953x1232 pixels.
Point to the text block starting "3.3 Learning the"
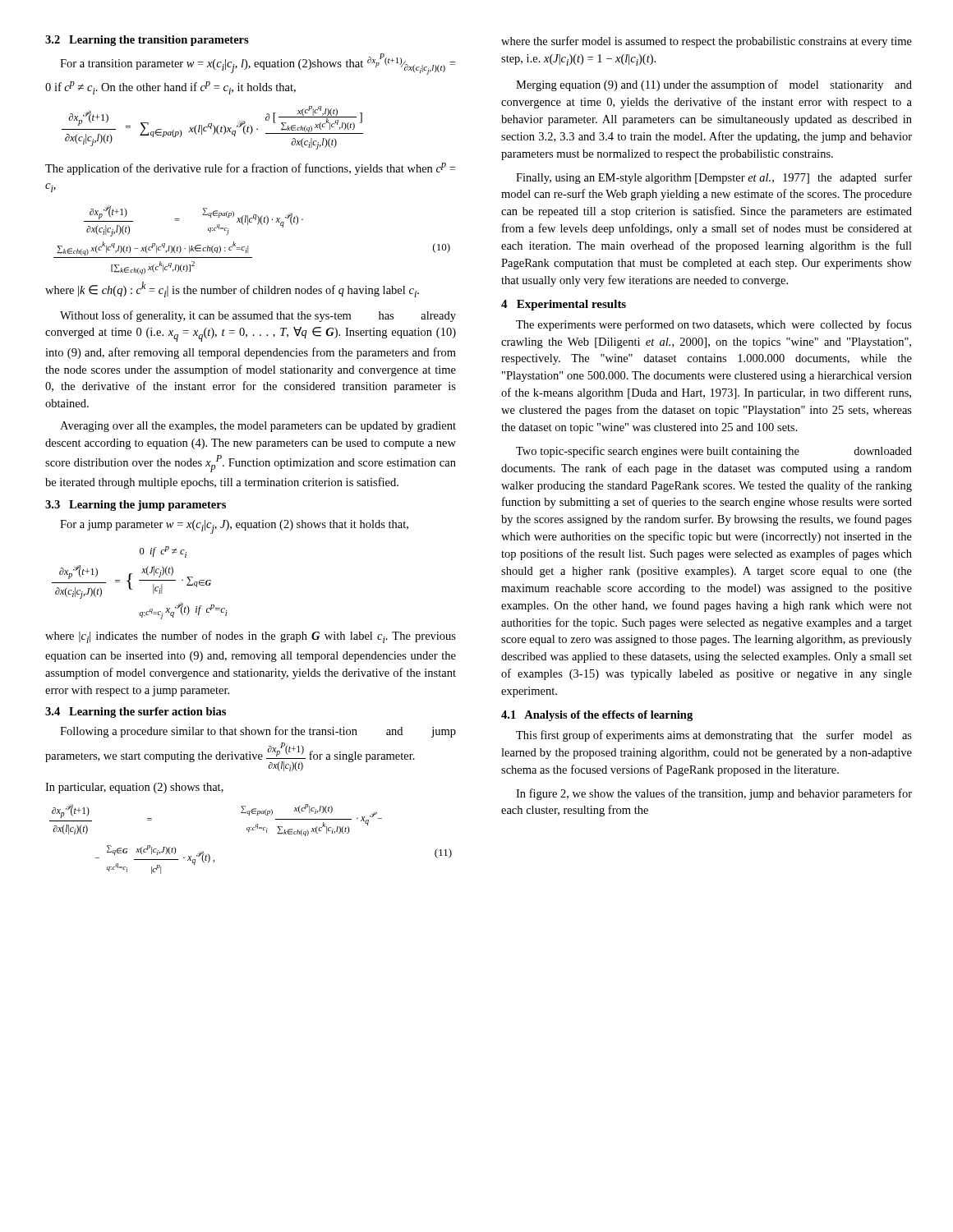(x=136, y=504)
